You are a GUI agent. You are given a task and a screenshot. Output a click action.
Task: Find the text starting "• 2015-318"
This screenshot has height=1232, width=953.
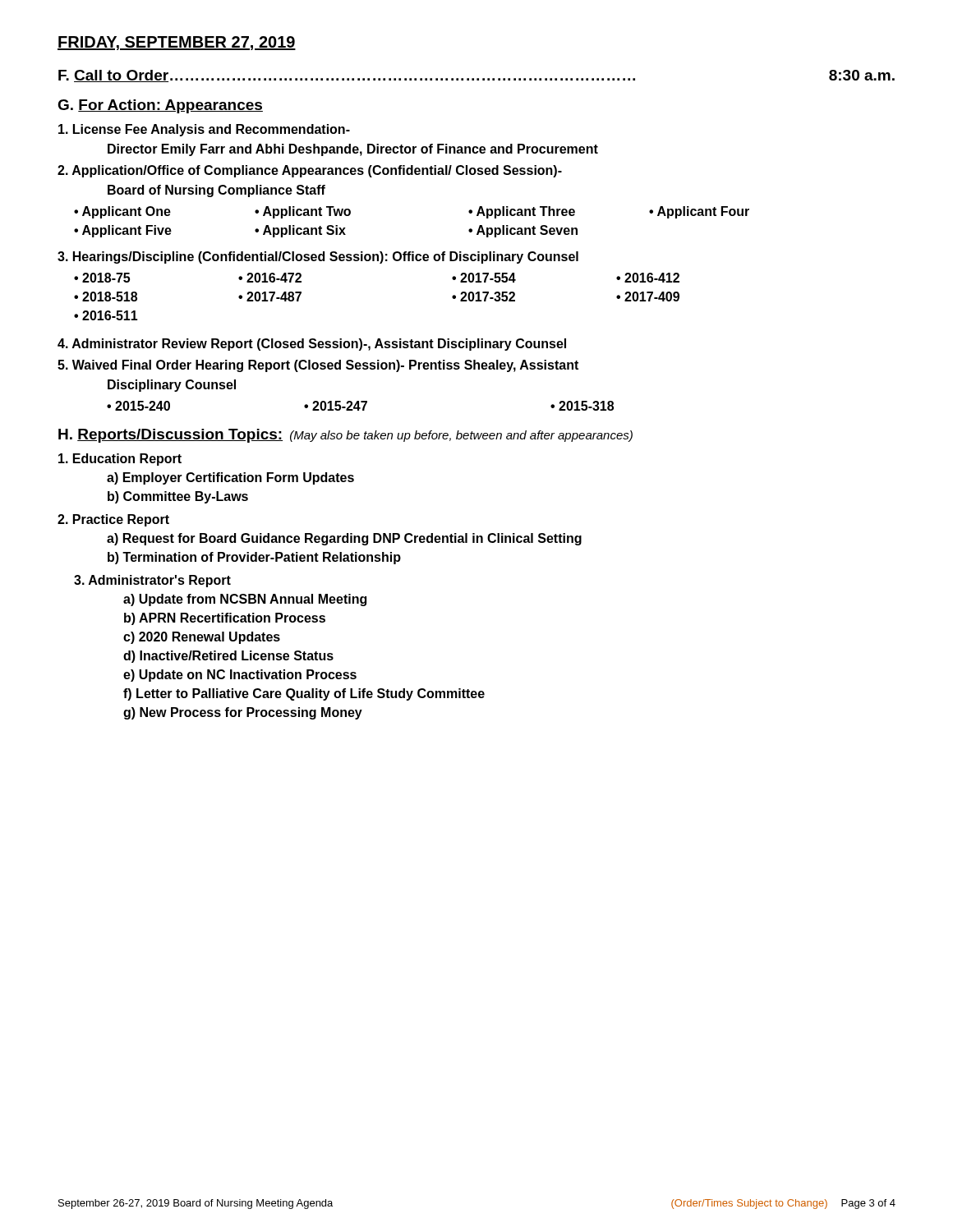(582, 406)
